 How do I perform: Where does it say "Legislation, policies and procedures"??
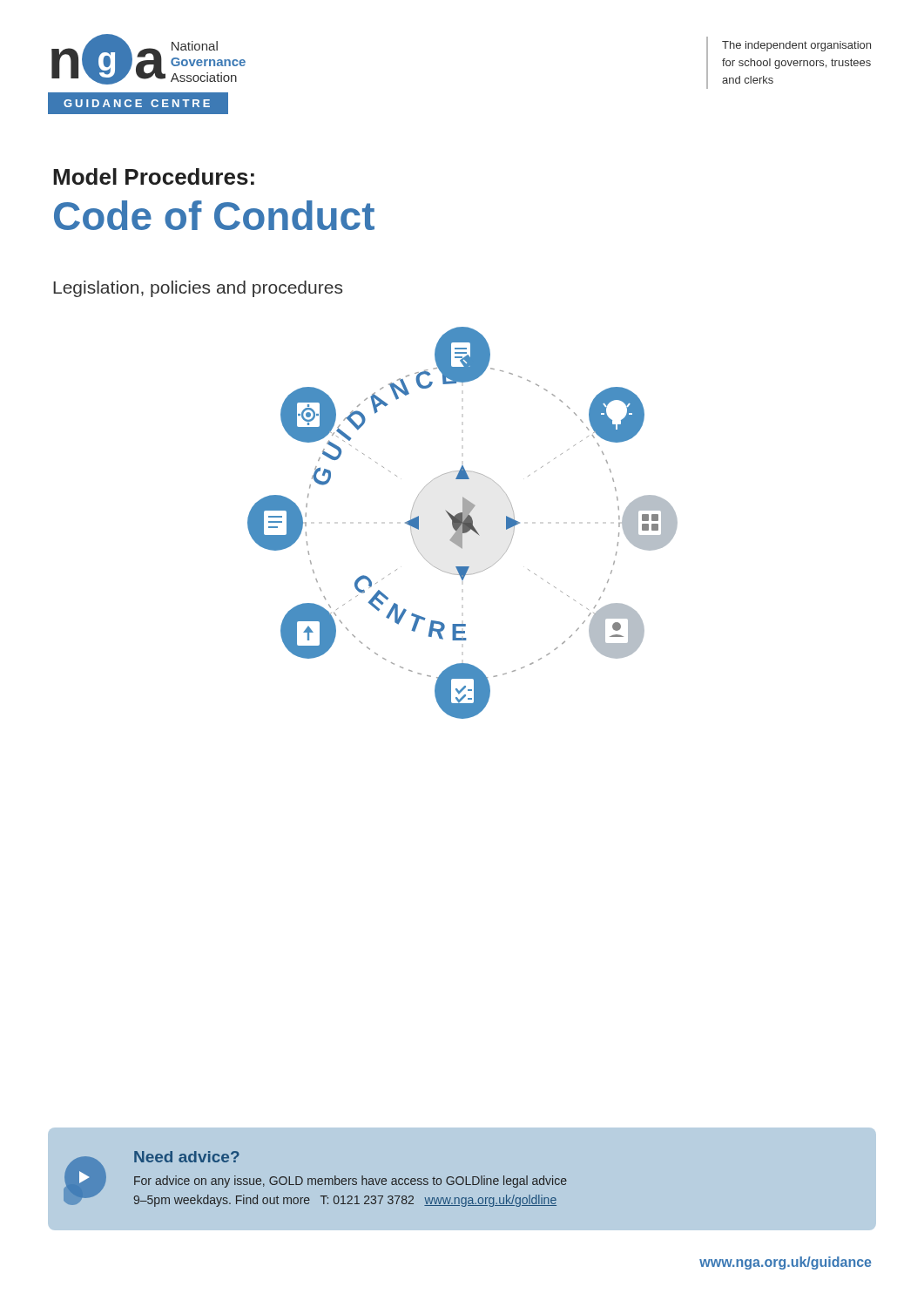coord(198,287)
